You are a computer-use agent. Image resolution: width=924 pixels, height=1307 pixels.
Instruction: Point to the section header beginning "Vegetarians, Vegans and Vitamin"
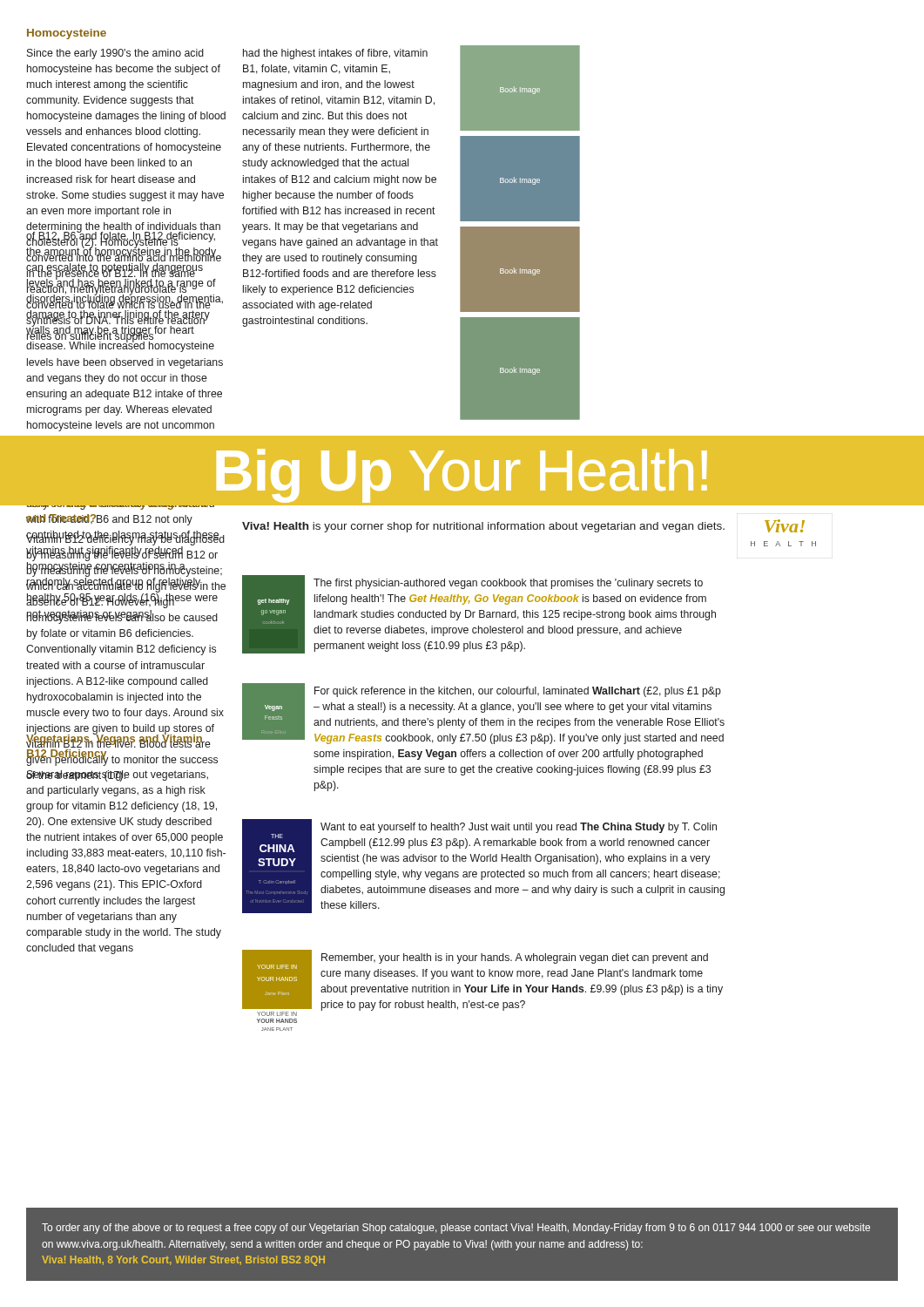(x=114, y=746)
